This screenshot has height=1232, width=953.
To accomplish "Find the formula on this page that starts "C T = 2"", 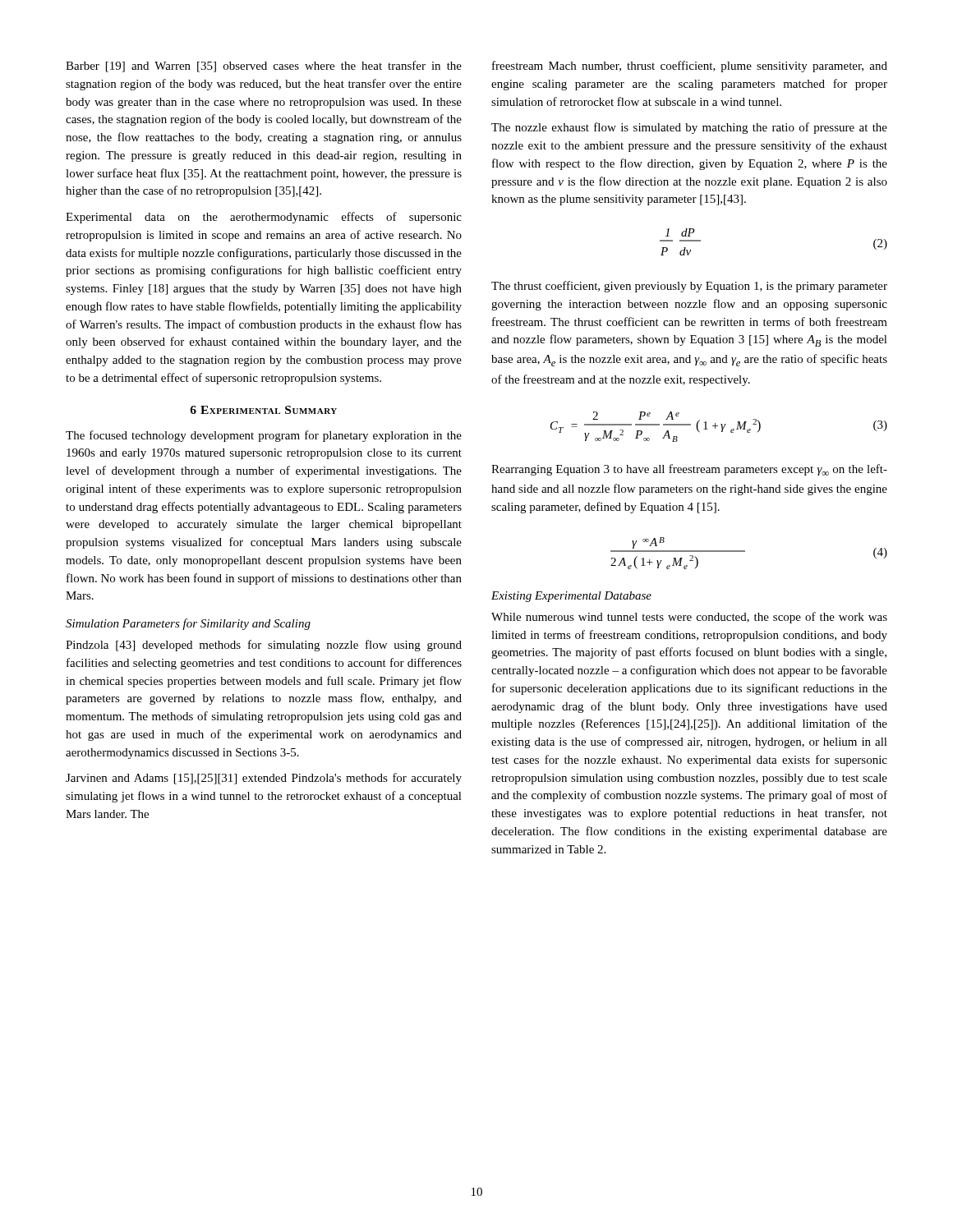I will click(689, 425).
